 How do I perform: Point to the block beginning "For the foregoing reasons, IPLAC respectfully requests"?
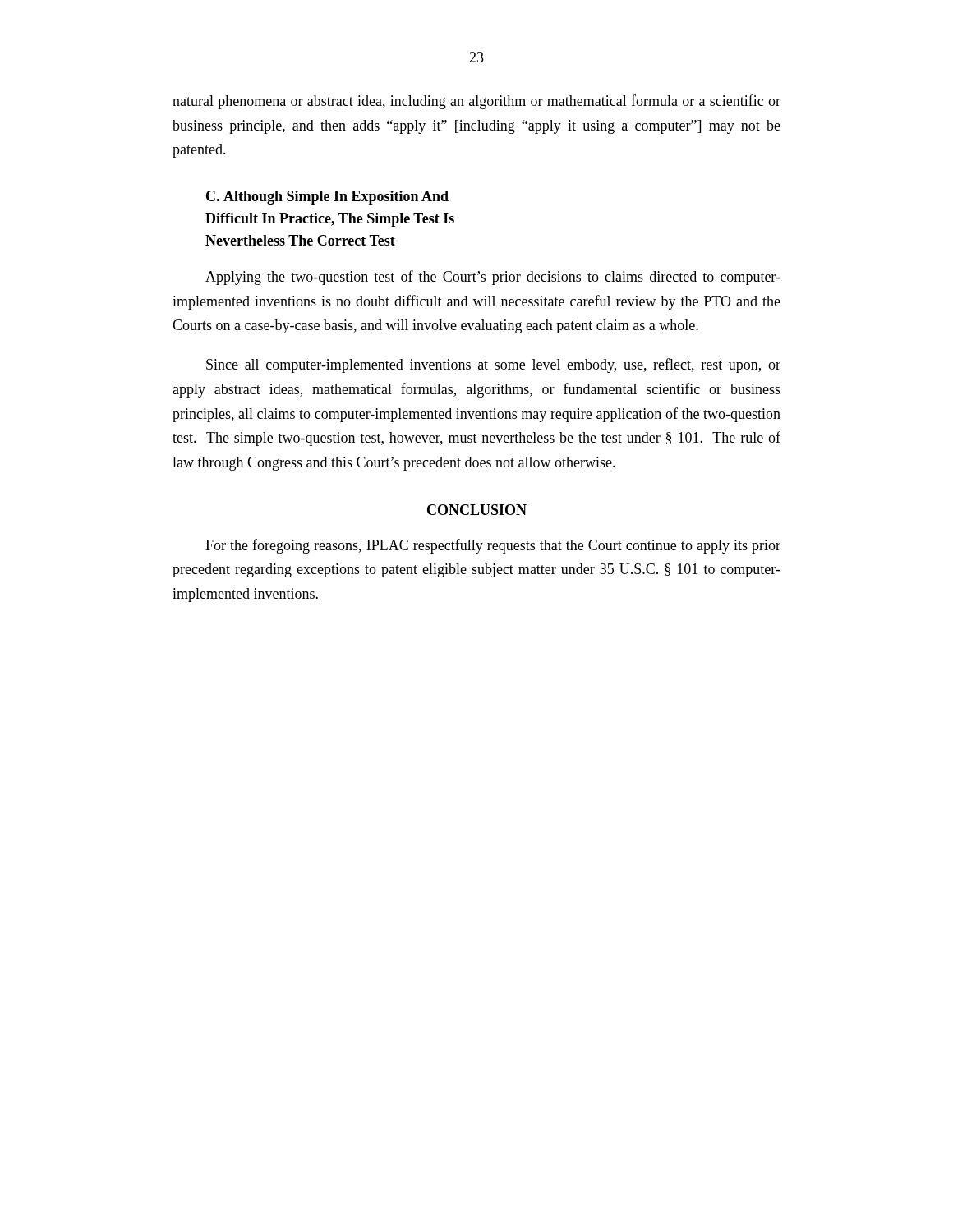pyautogui.click(x=476, y=570)
